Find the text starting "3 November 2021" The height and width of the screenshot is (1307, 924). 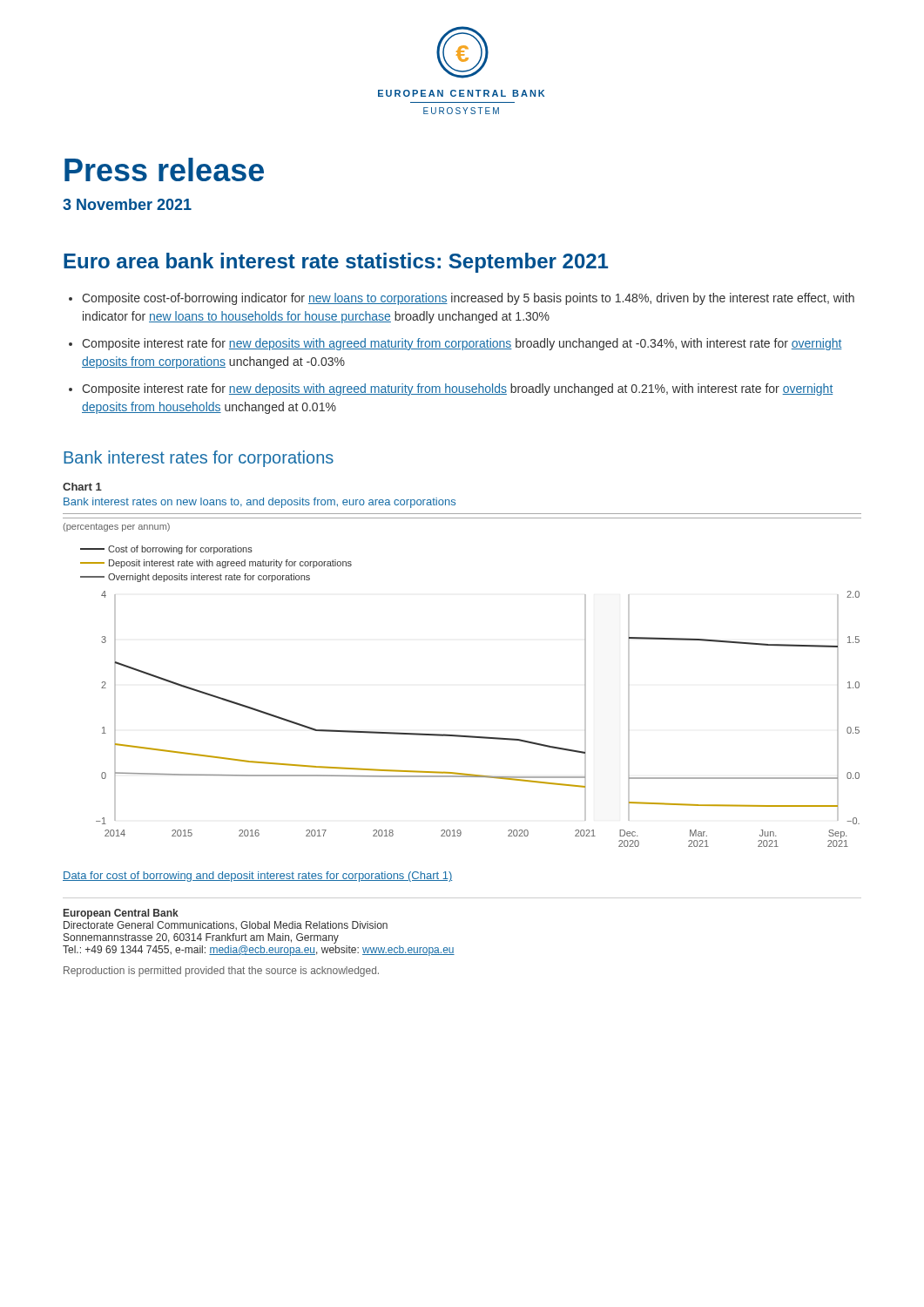[x=127, y=205]
